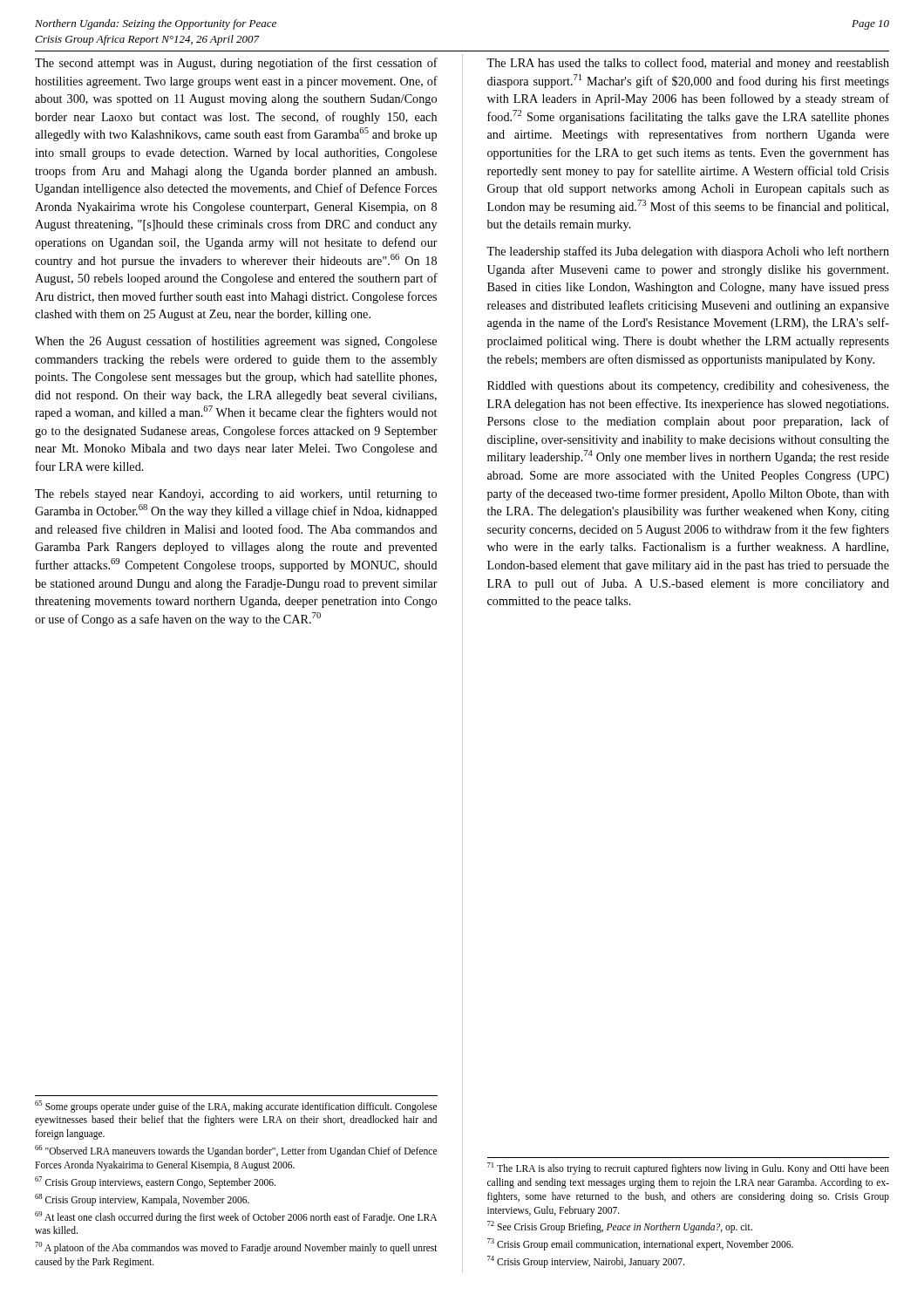Click on the footnote with the text "69 At least one"
The width and height of the screenshot is (924, 1308).
[x=236, y=1225]
